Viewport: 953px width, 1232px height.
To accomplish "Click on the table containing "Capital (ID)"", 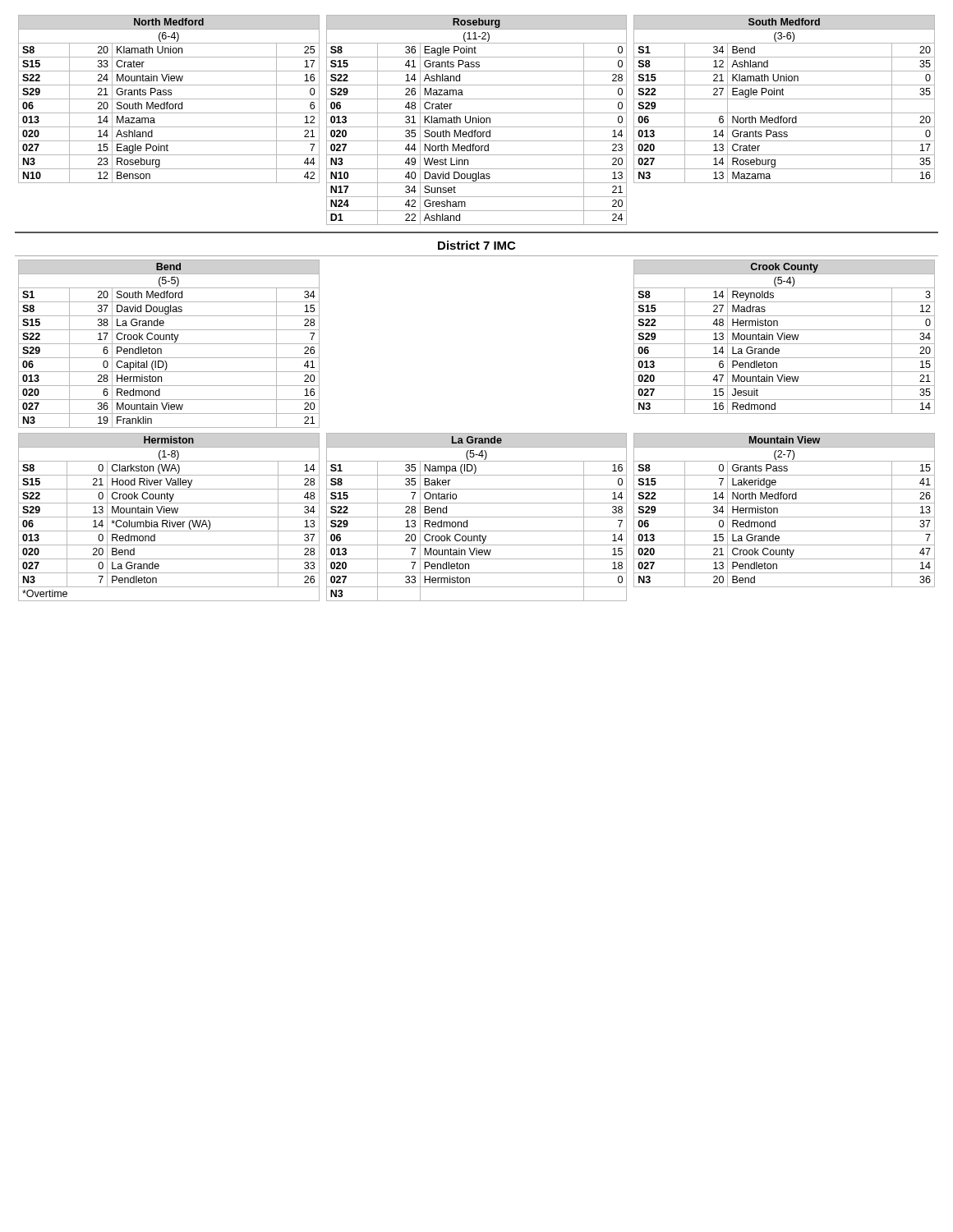I will click(x=169, y=344).
